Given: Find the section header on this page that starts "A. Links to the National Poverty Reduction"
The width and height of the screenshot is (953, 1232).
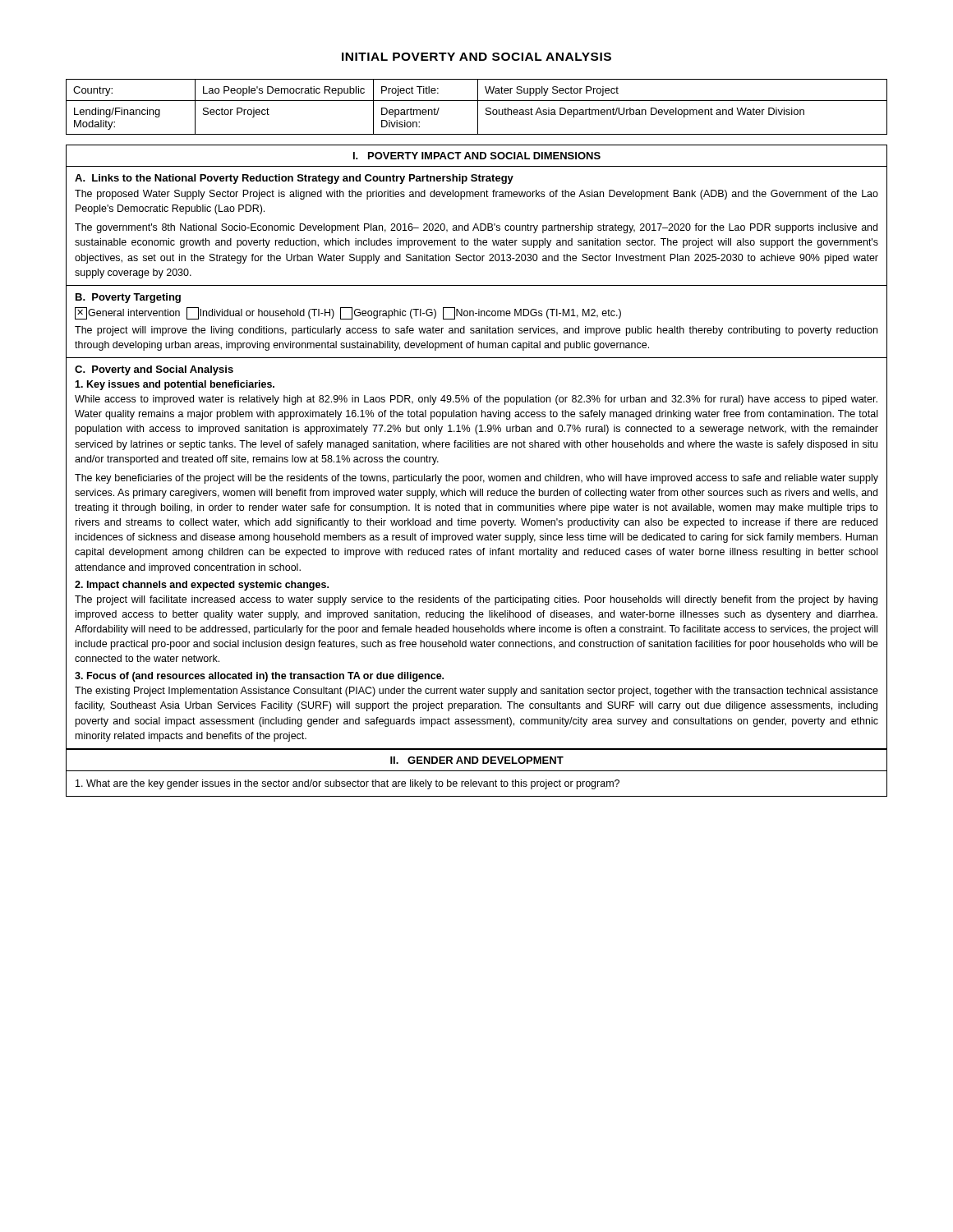Looking at the screenshot, I should coord(294,178).
